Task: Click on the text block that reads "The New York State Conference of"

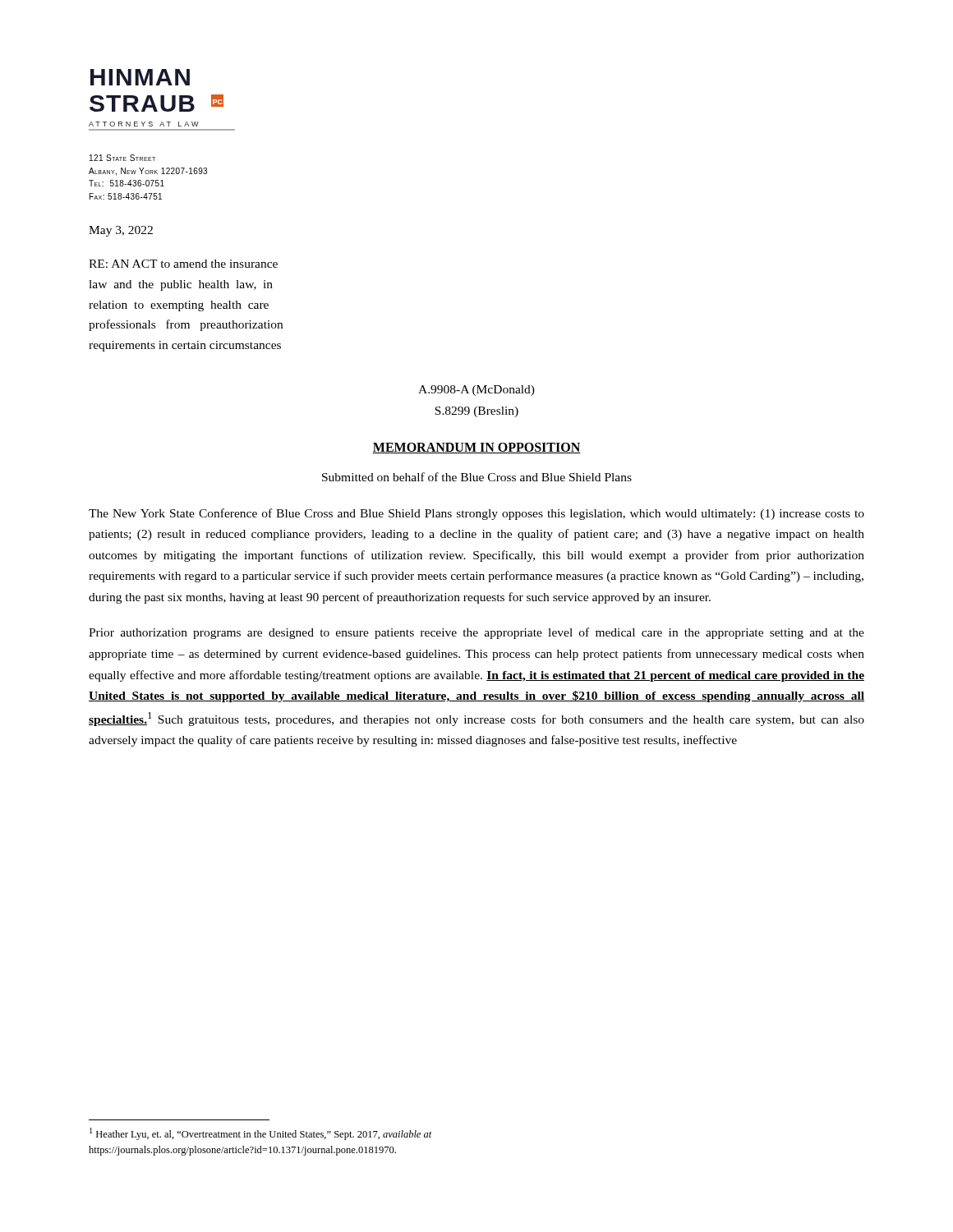Action: point(476,555)
